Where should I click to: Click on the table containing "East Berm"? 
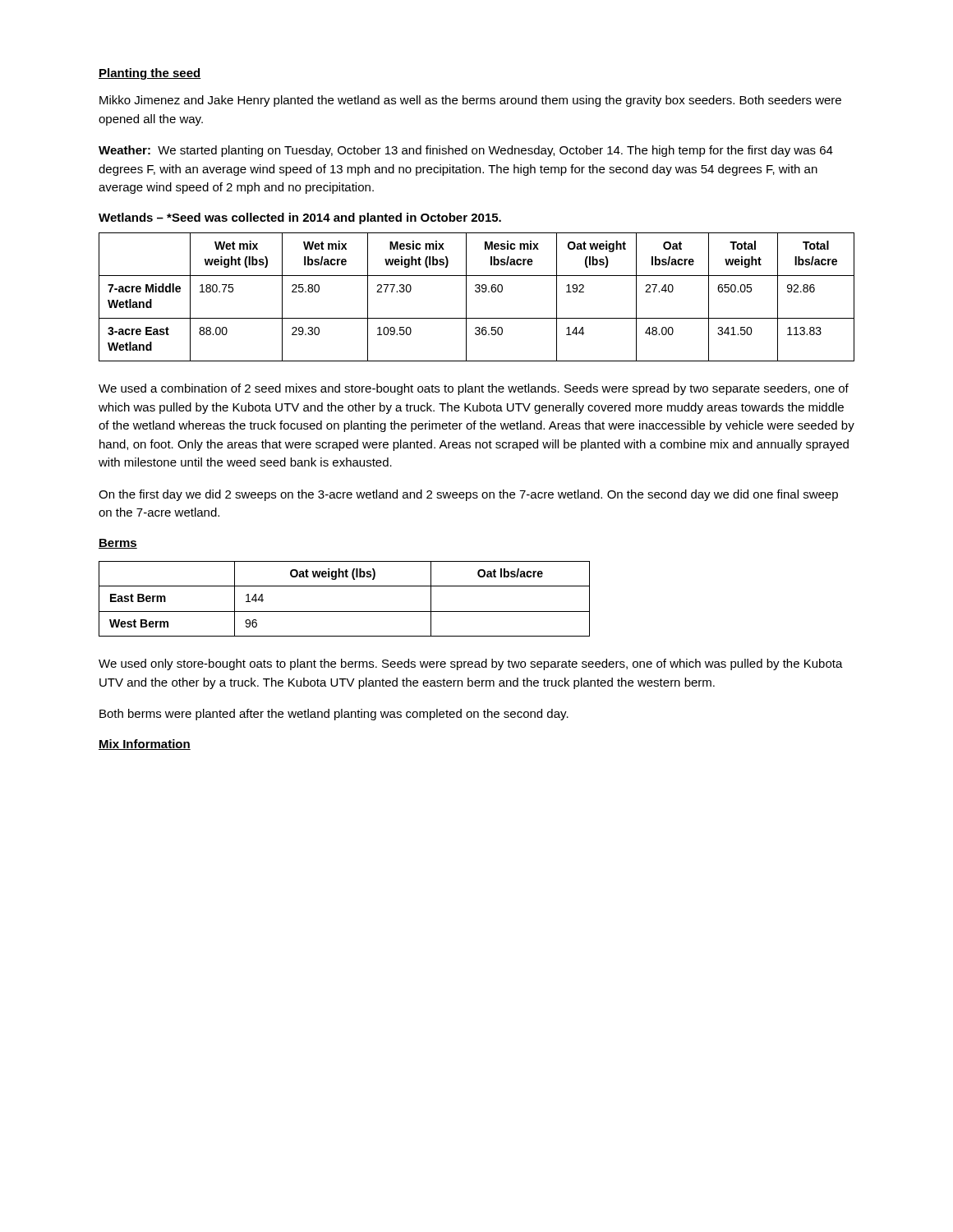coord(476,599)
